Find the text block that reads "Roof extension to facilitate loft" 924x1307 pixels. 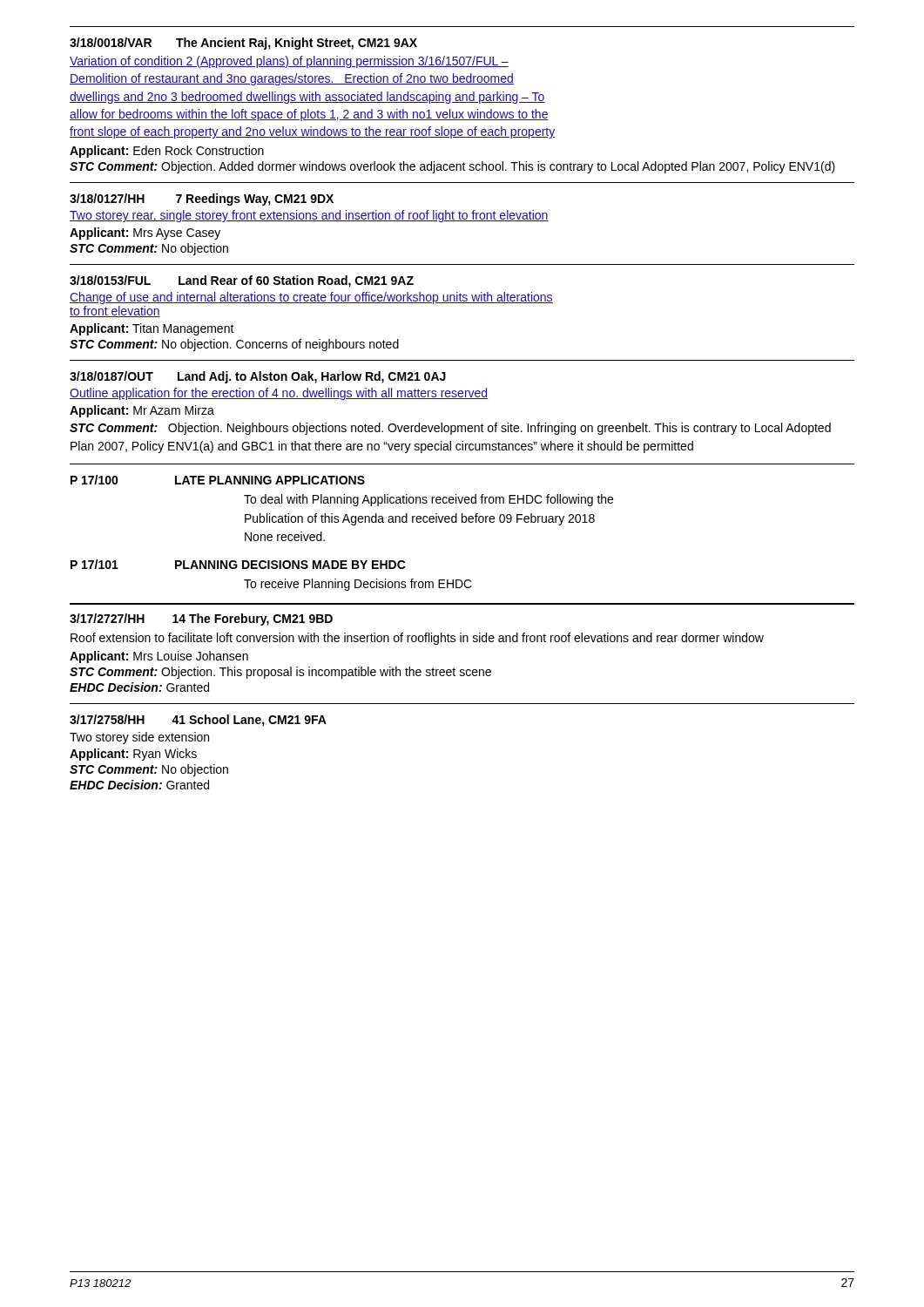(x=417, y=638)
